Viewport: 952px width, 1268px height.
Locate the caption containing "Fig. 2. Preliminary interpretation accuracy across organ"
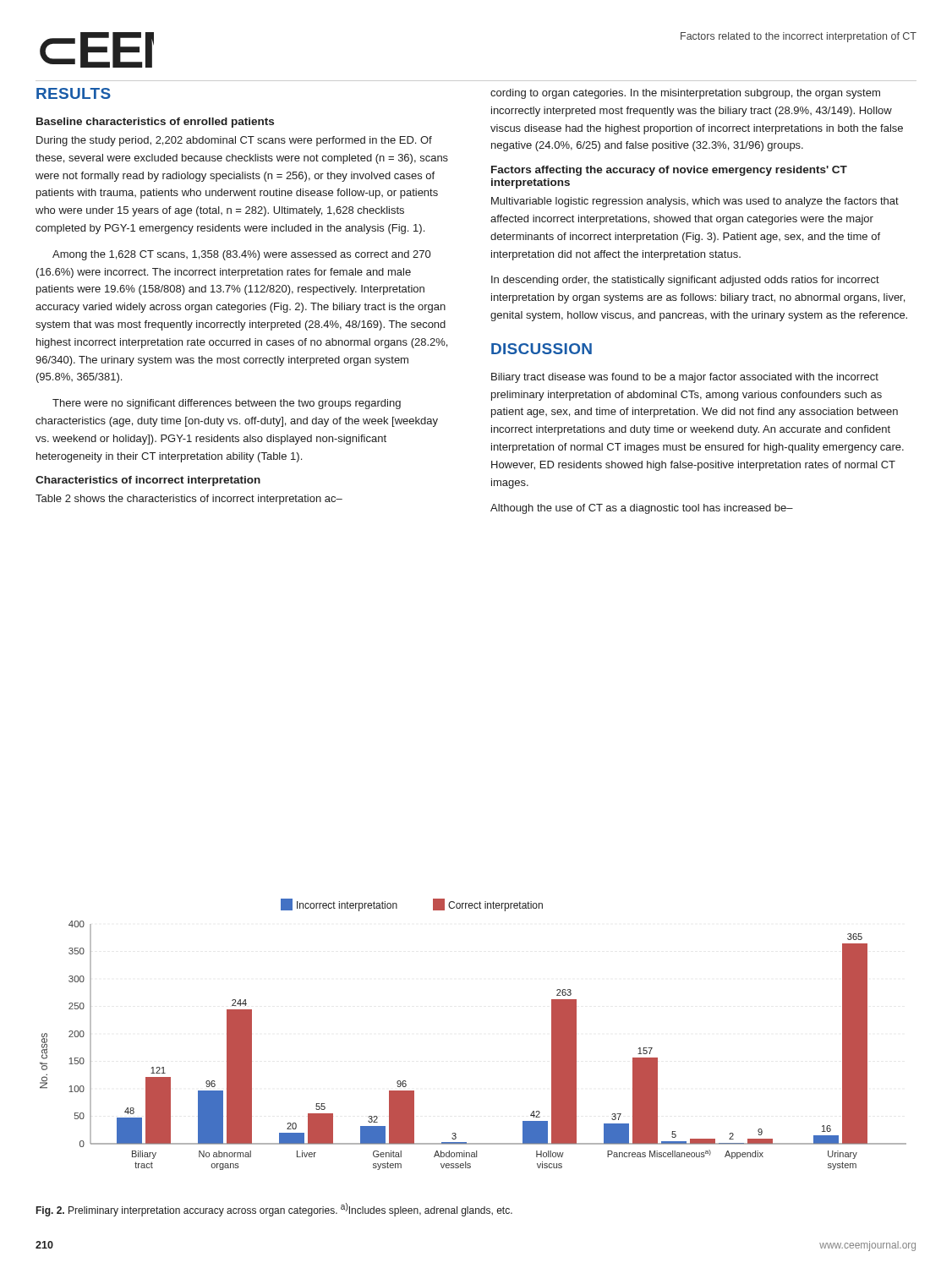click(274, 1209)
